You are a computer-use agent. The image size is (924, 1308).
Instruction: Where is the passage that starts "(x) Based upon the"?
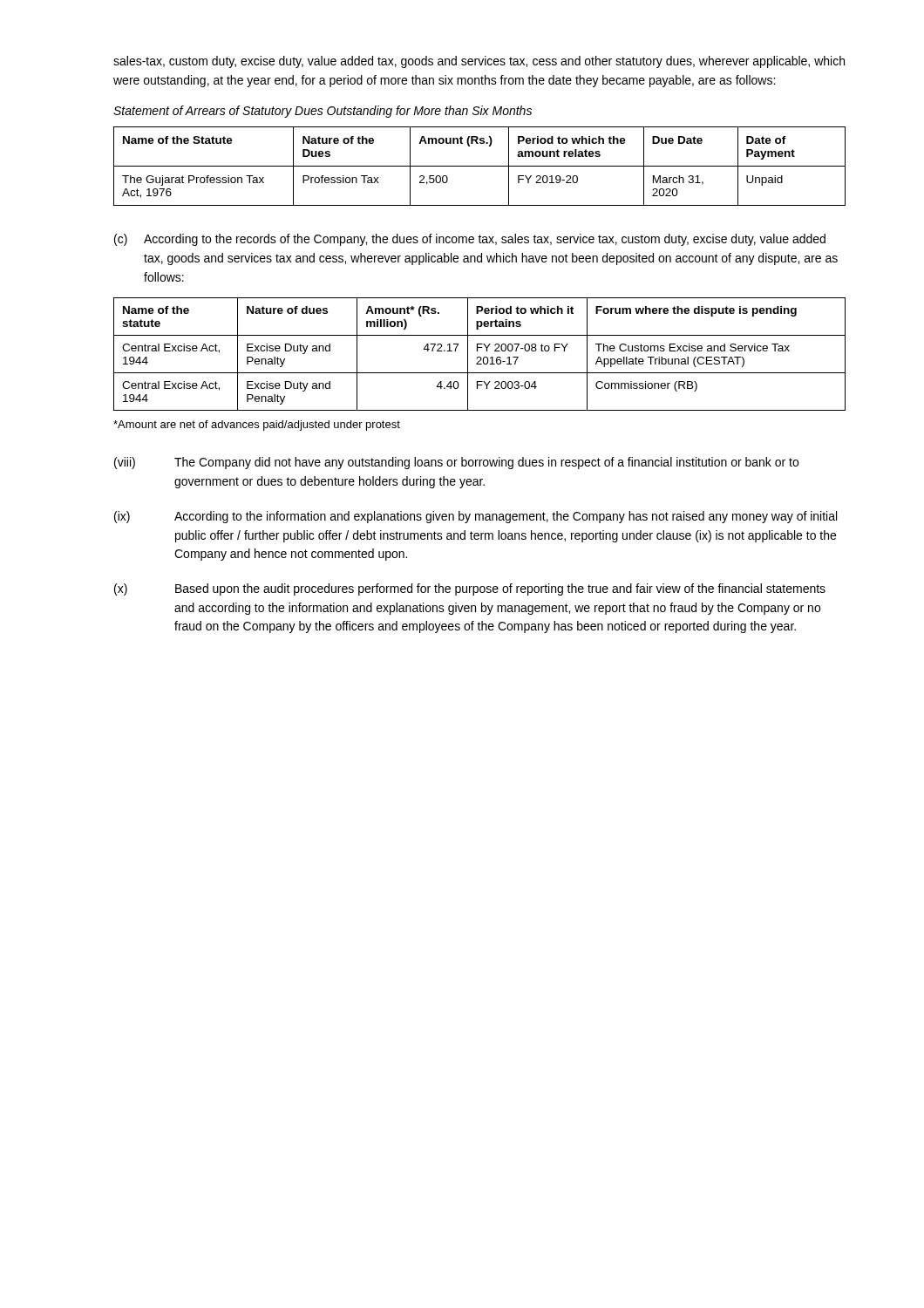[x=479, y=608]
